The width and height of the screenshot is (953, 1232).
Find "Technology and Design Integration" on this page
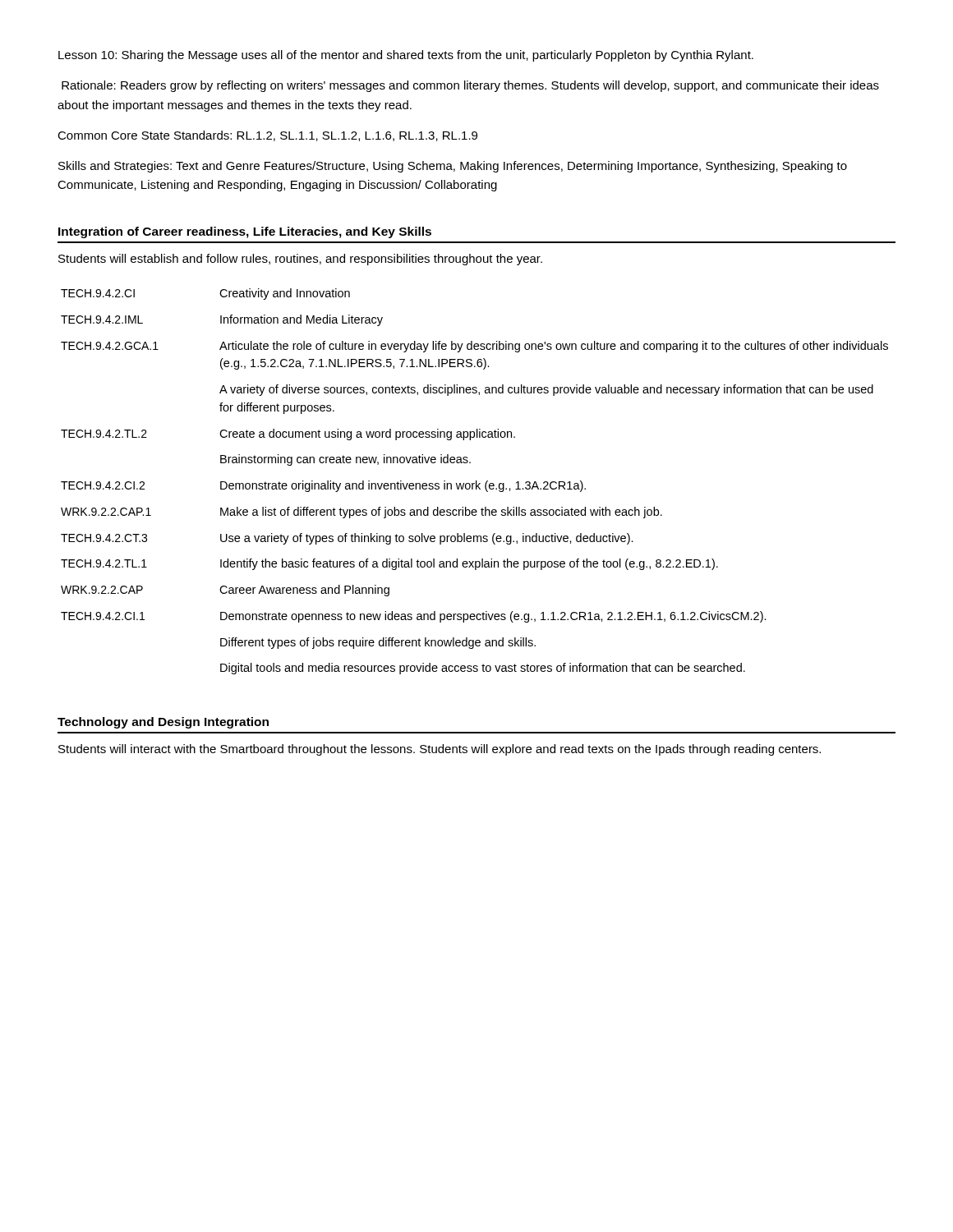pos(163,722)
